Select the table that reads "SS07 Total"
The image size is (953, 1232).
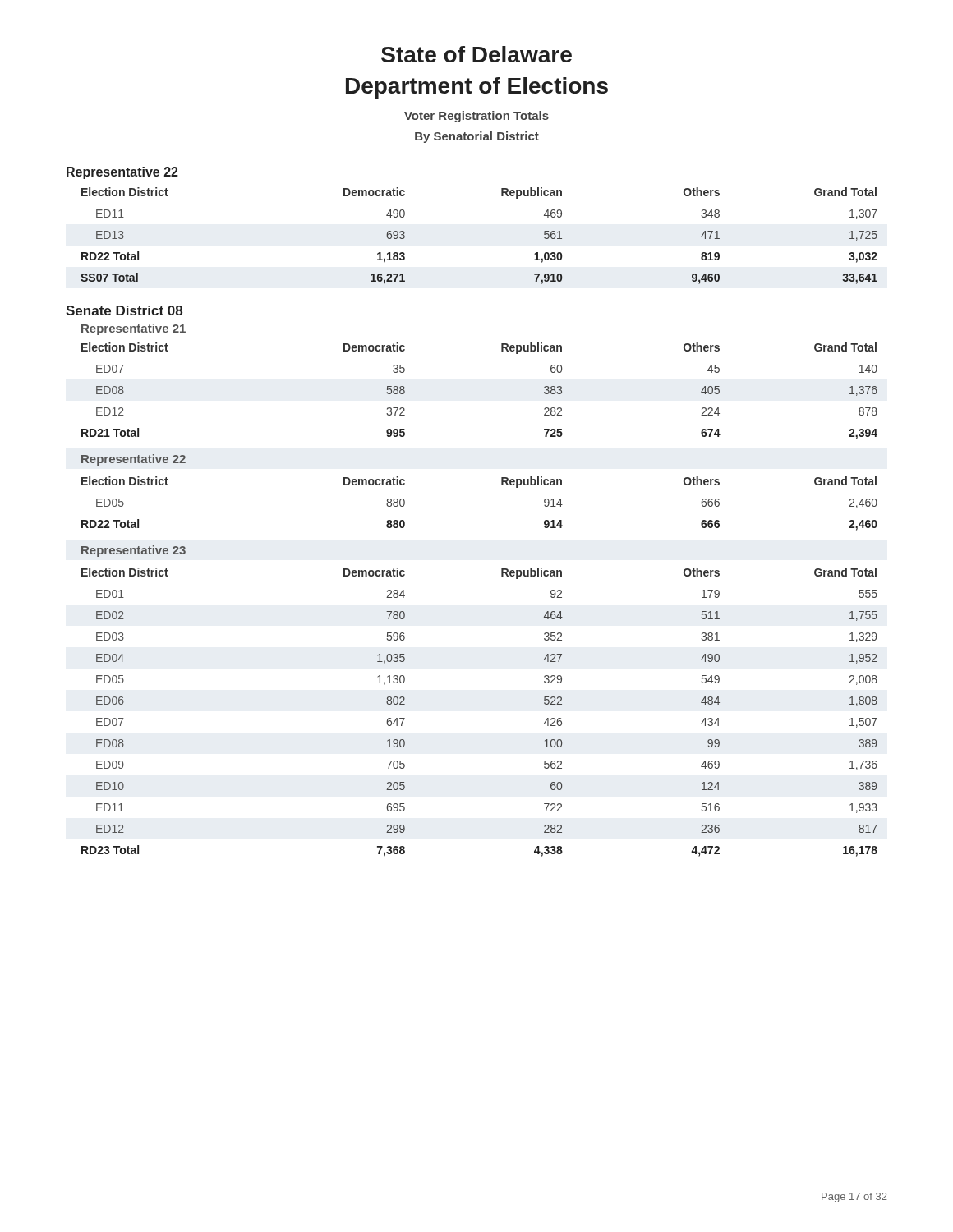point(476,235)
